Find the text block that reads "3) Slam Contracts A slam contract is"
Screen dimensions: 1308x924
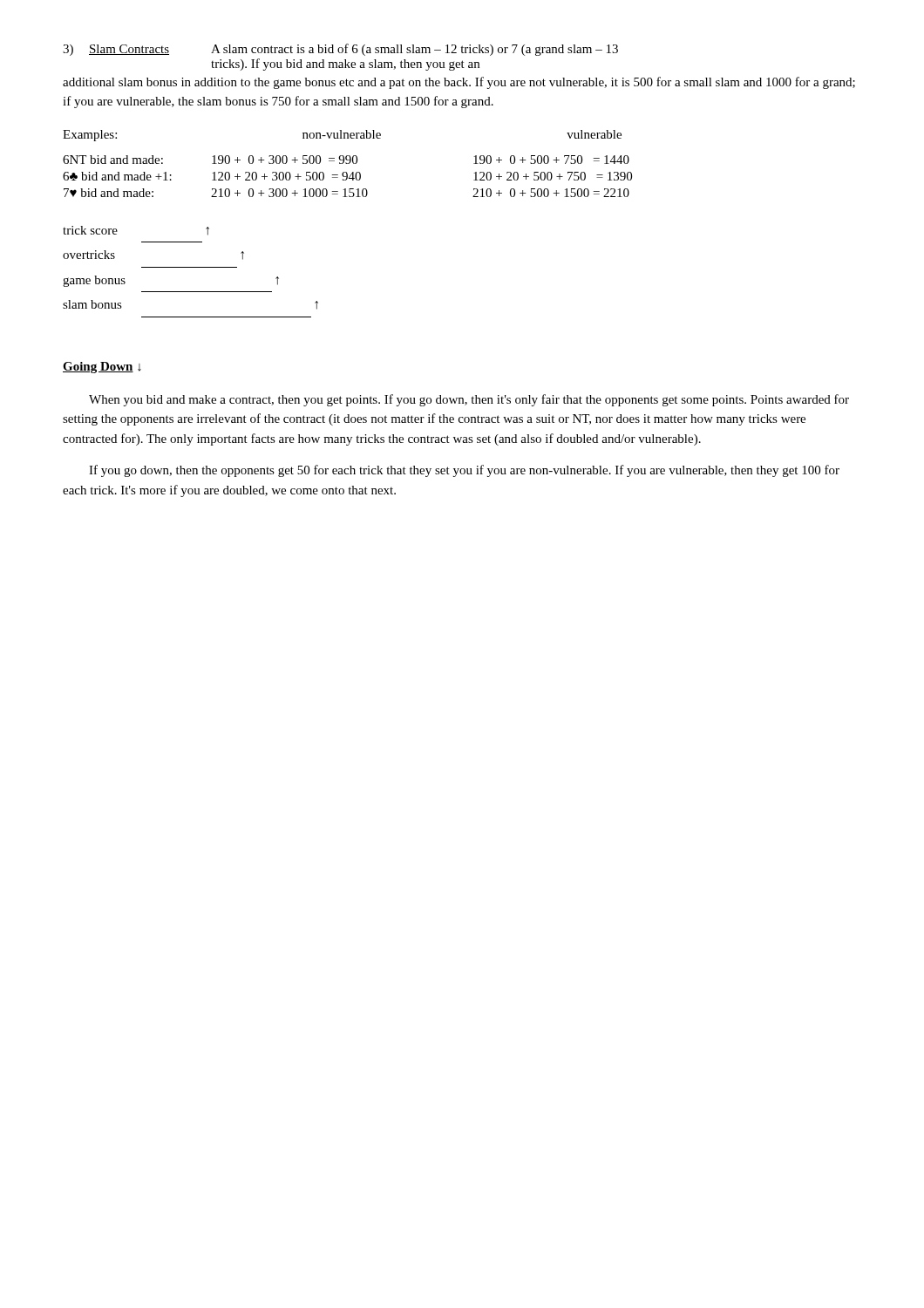coord(462,77)
